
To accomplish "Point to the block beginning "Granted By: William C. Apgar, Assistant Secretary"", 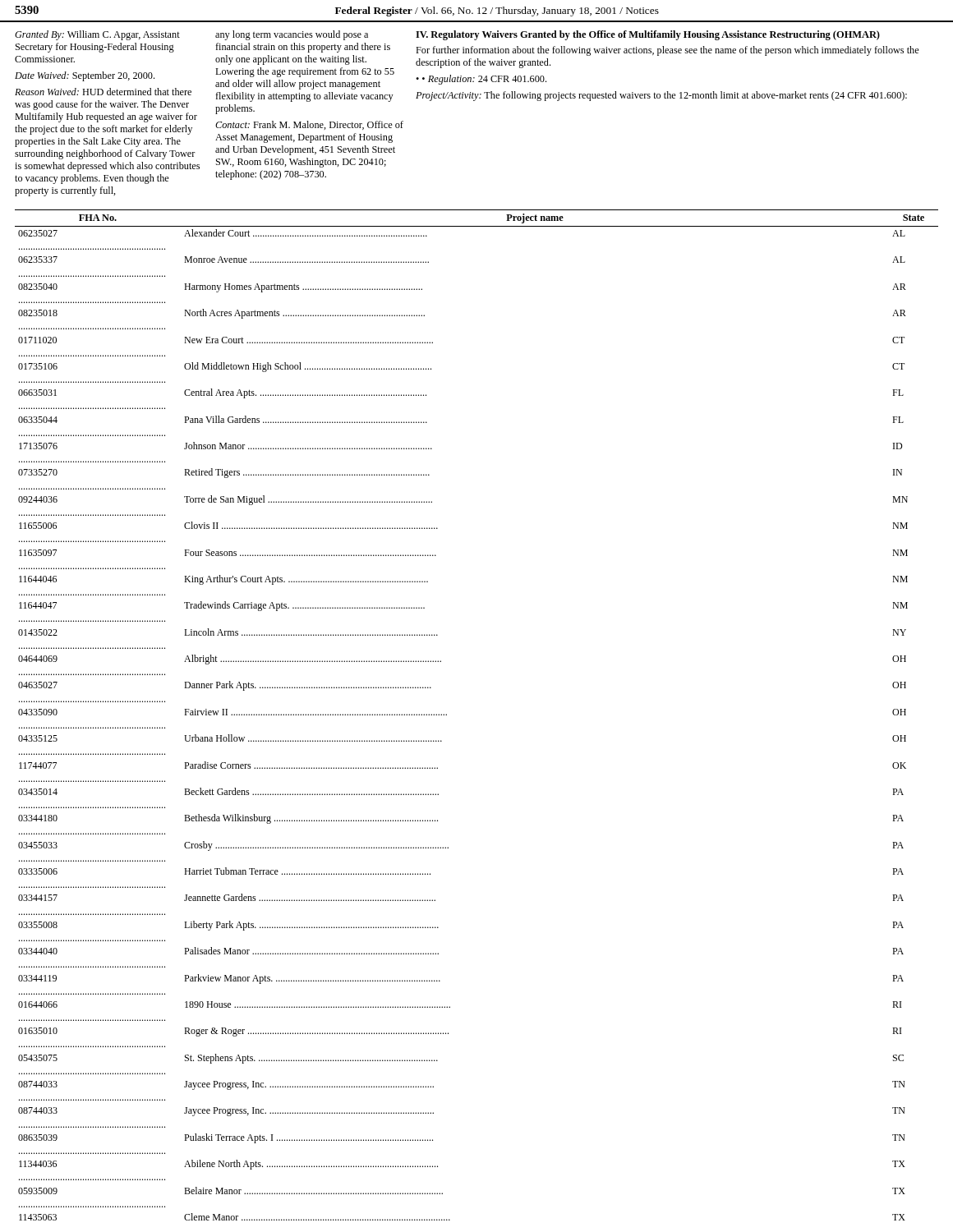I will pos(109,113).
